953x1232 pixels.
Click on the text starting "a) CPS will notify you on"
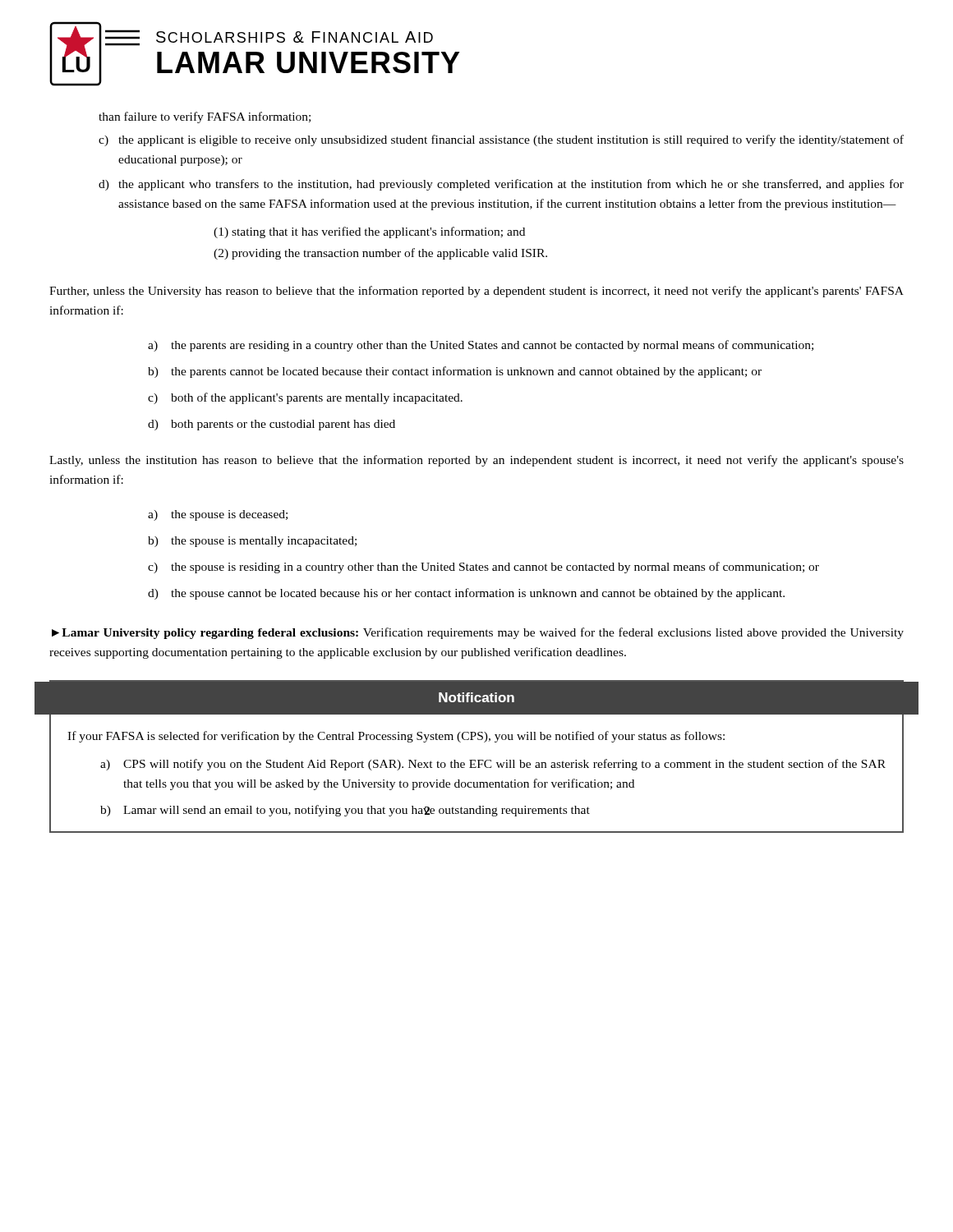click(x=493, y=774)
